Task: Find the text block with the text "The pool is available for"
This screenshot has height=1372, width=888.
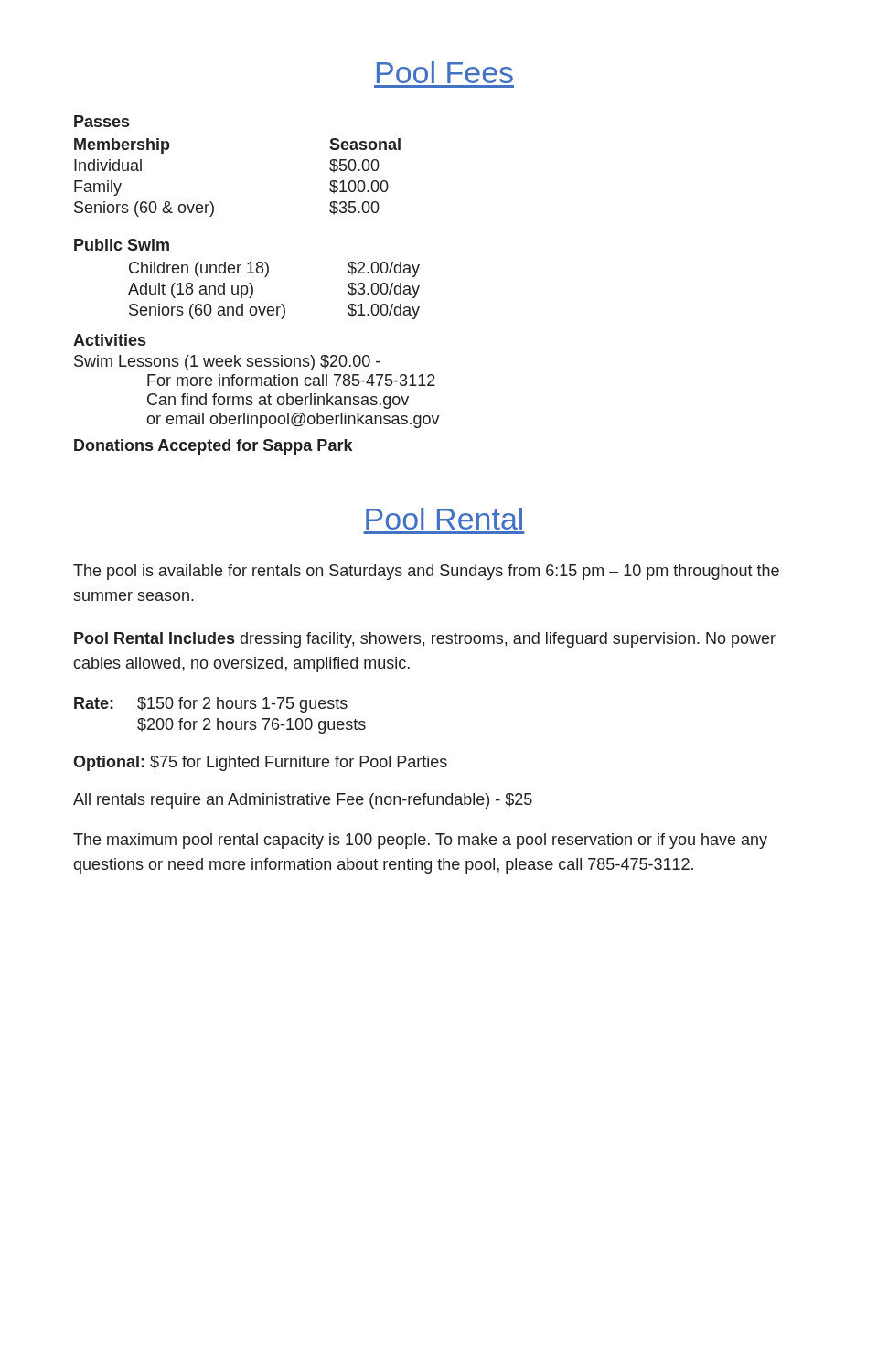Action: pyautogui.click(x=444, y=584)
